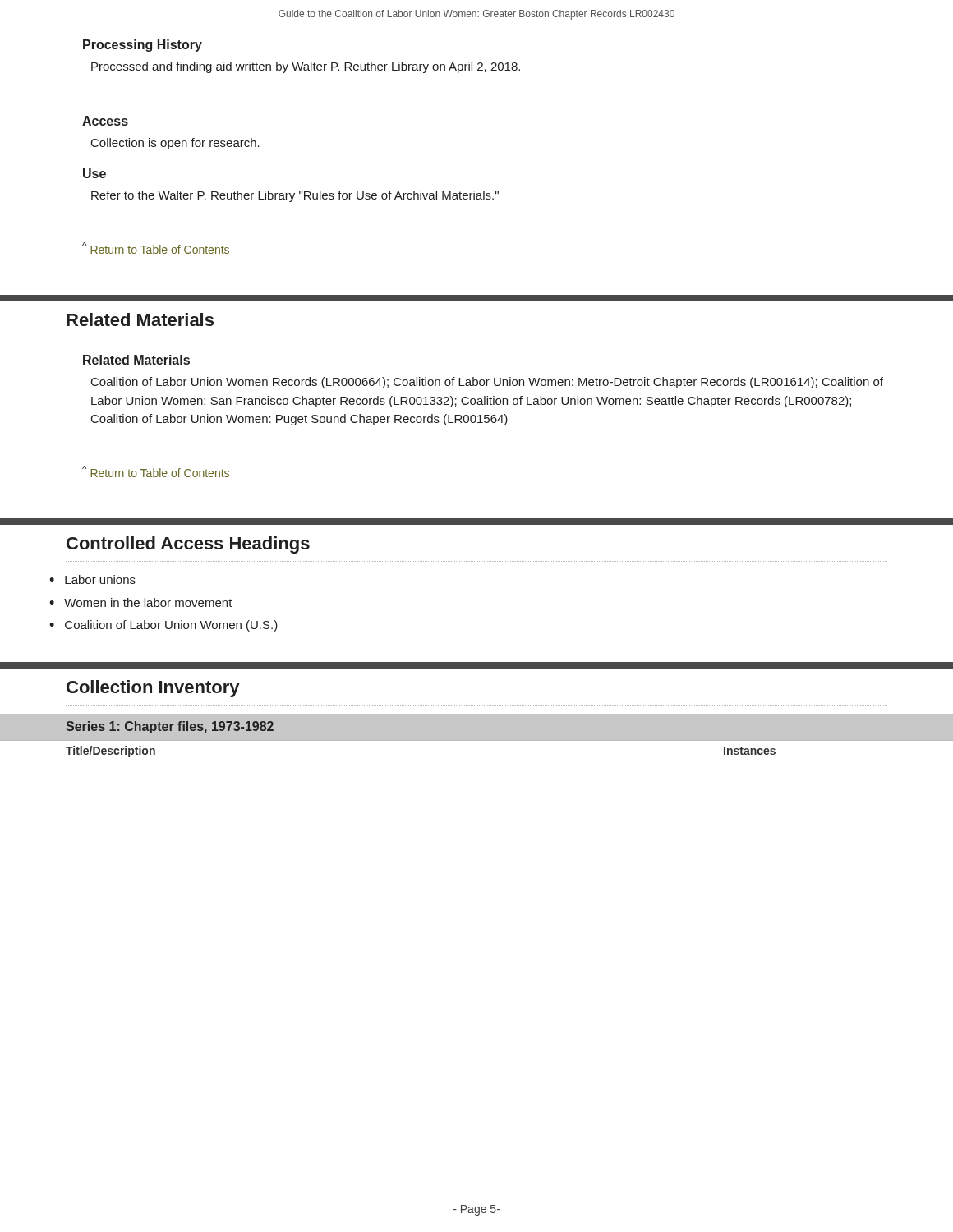Locate the table with the text "Title/Description Instances"
Image resolution: width=953 pixels, height=1232 pixels.
pos(476,751)
